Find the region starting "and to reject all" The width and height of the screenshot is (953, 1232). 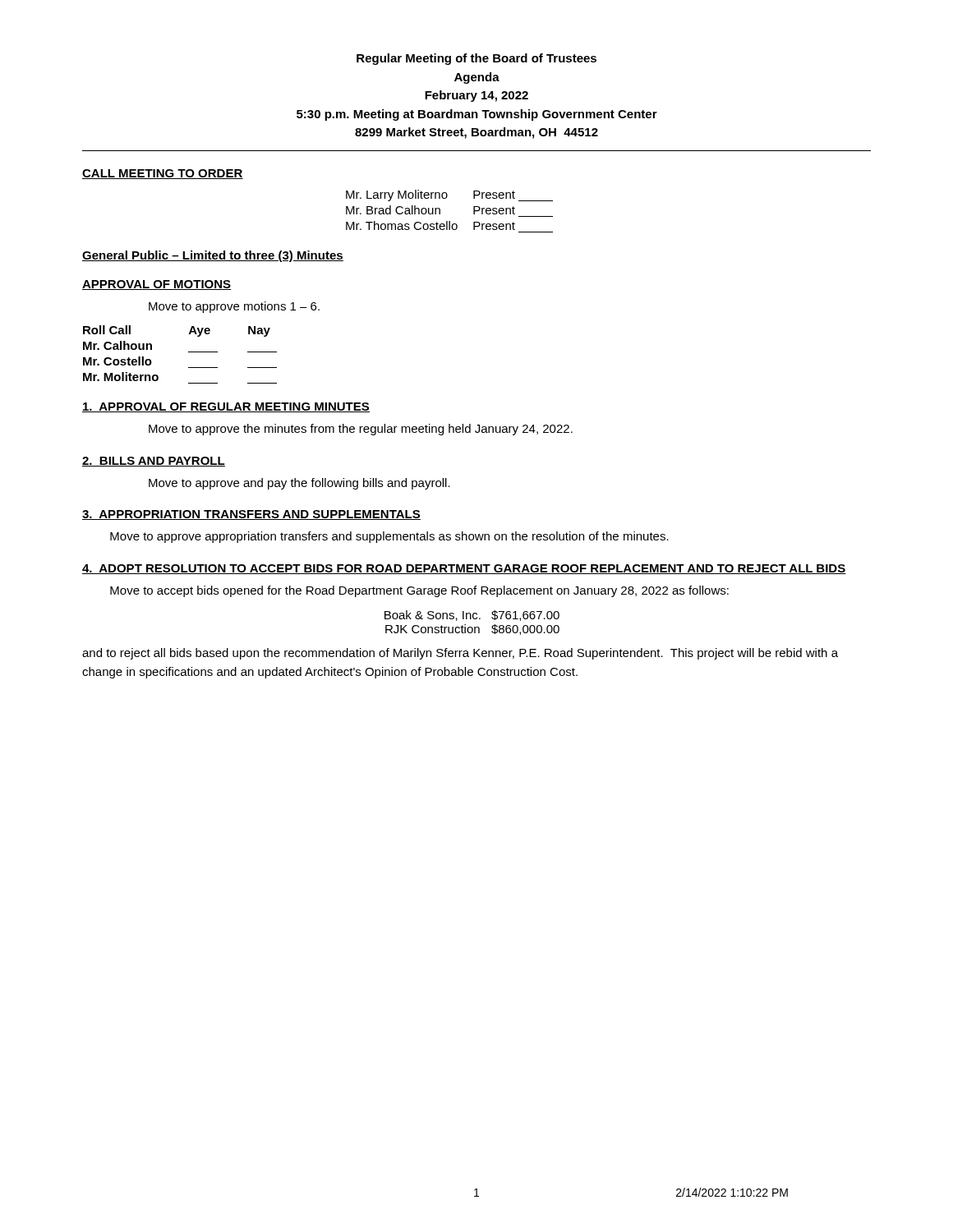460,662
